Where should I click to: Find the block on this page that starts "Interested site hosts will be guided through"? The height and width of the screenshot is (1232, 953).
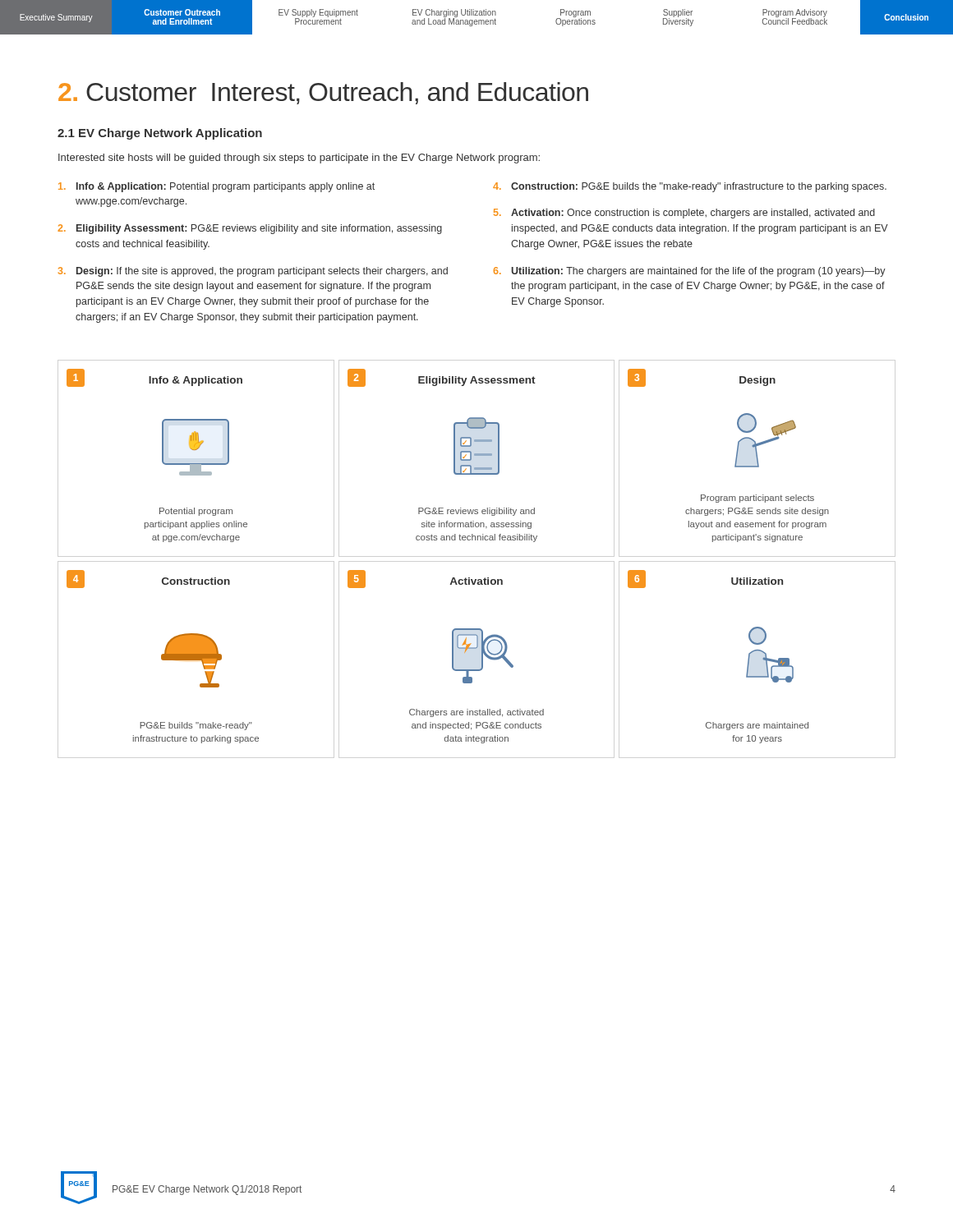pos(299,157)
